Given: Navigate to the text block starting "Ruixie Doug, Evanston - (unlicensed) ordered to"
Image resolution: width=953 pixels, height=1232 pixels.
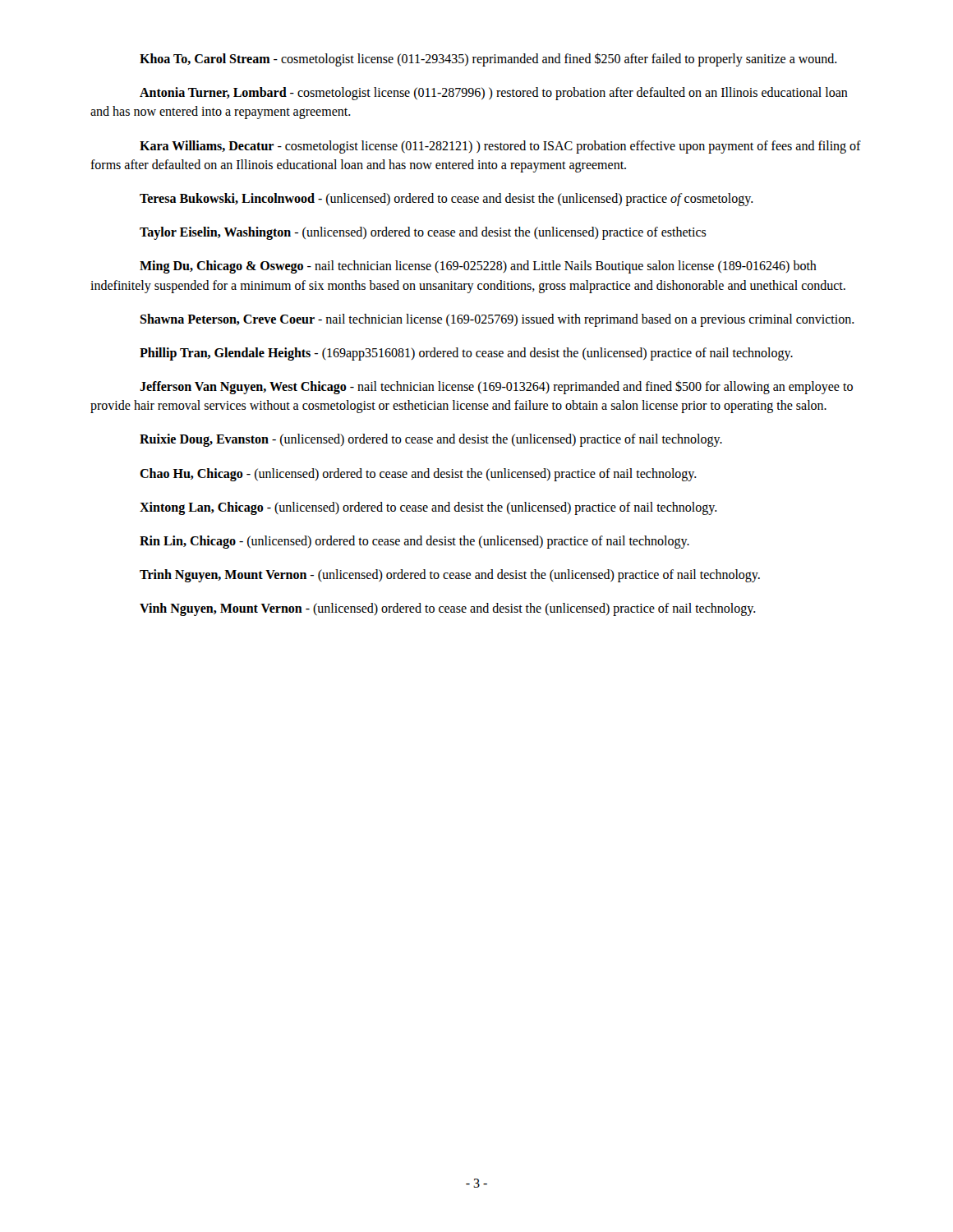Looking at the screenshot, I should pyautogui.click(x=476, y=439).
